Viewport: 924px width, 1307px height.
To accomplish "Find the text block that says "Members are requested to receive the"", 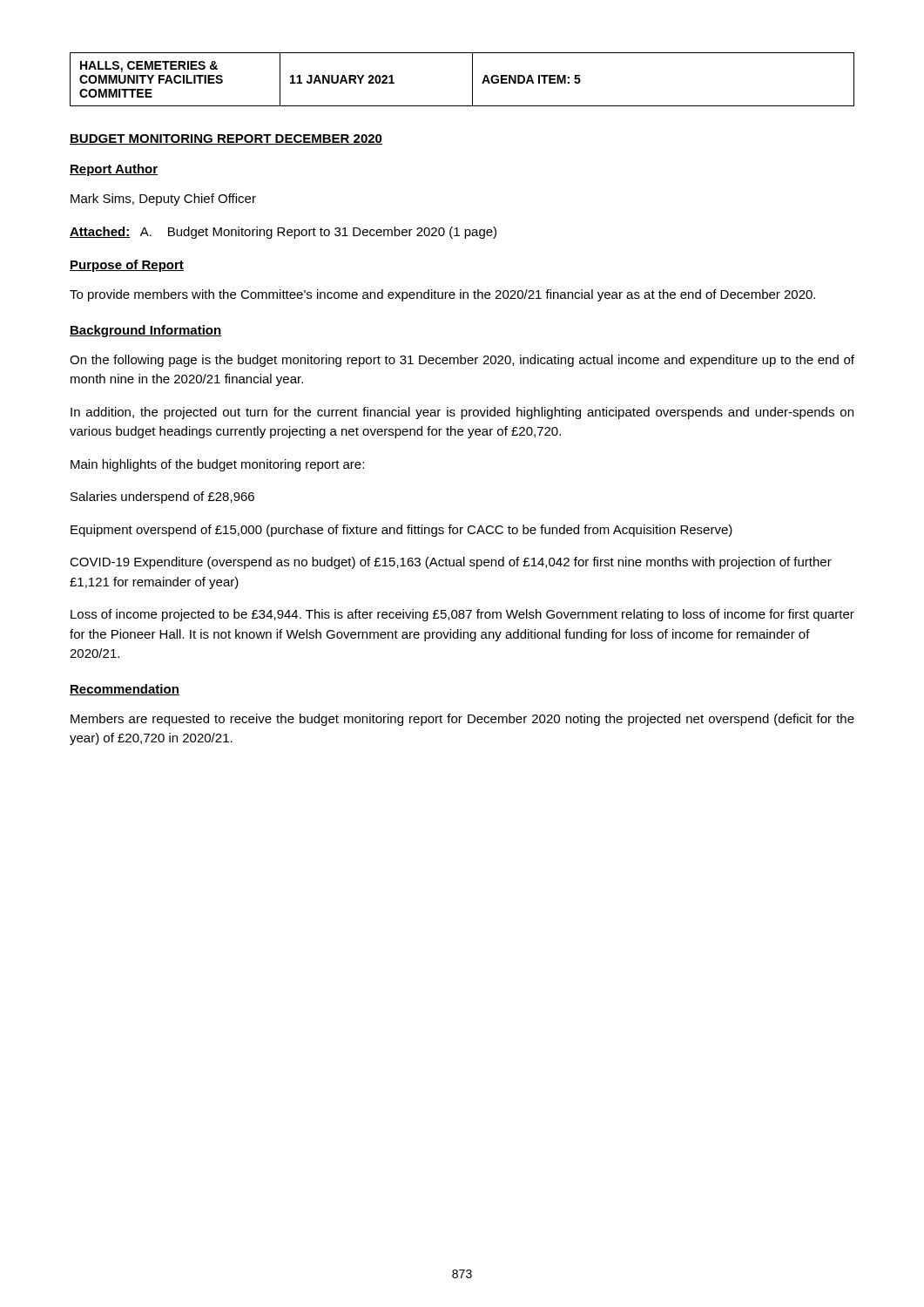I will click(x=462, y=728).
